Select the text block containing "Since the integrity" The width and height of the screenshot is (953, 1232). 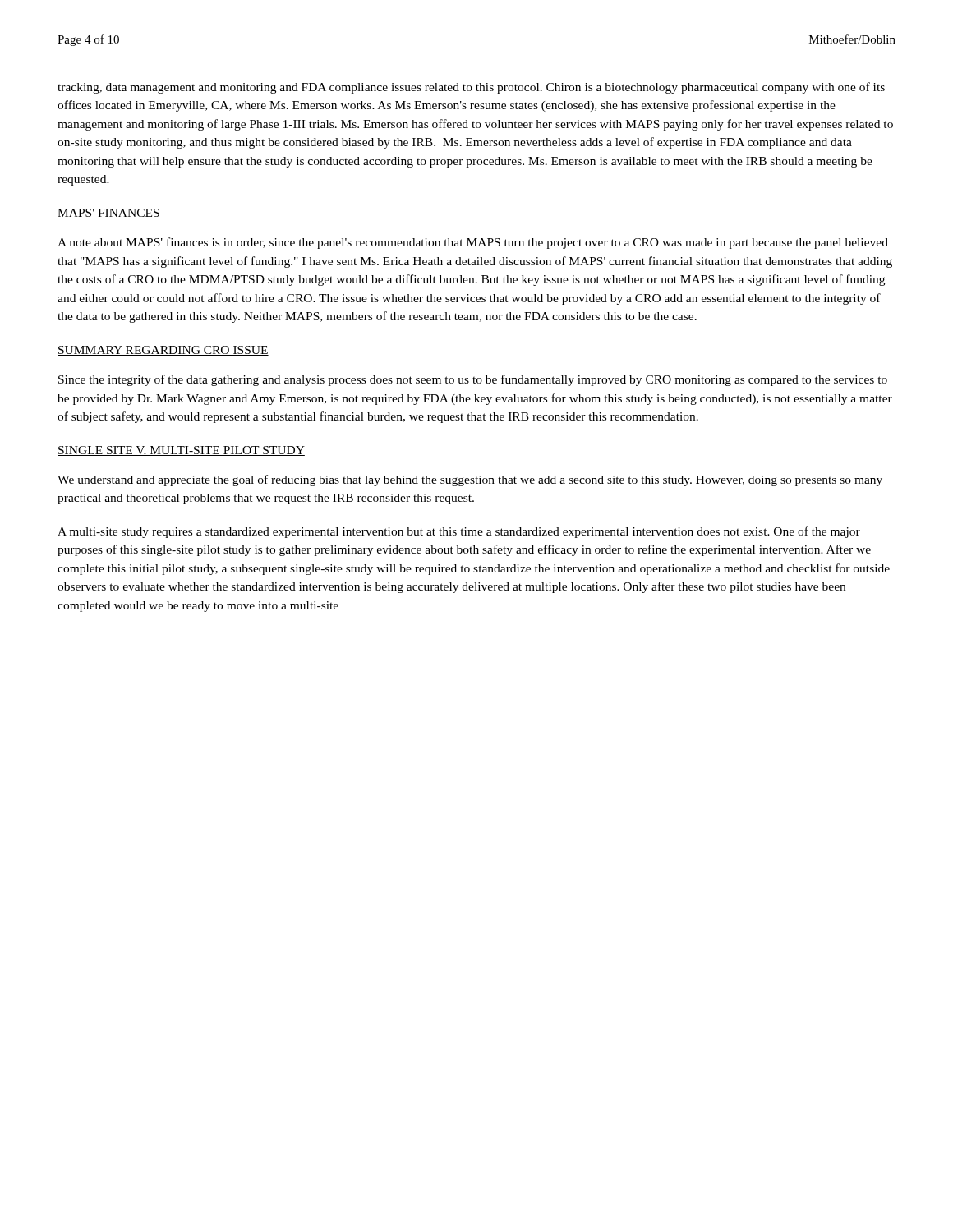point(476,398)
